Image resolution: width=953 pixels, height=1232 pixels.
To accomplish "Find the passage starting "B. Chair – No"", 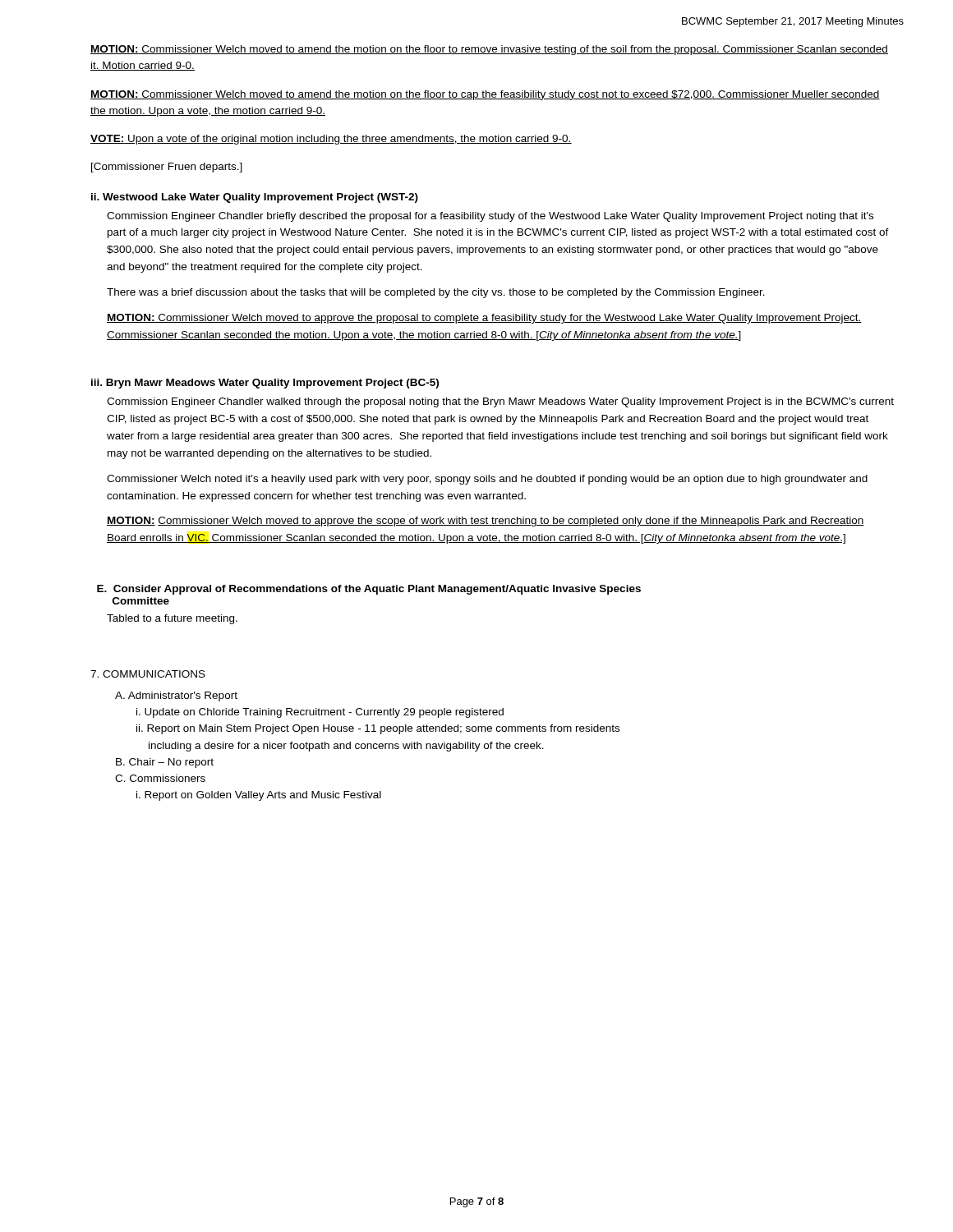I will click(164, 762).
